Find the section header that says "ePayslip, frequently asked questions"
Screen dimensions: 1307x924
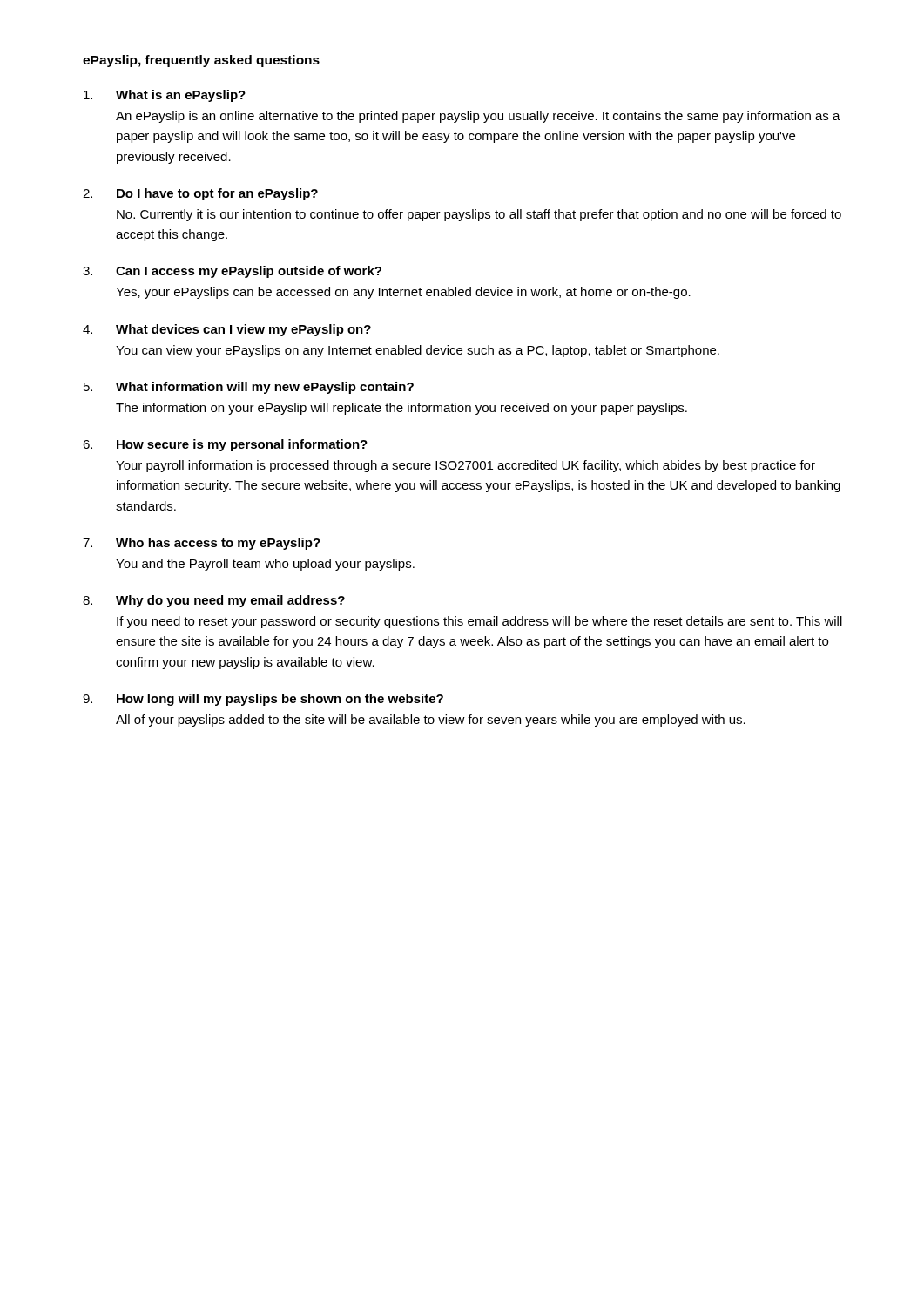tap(201, 60)
